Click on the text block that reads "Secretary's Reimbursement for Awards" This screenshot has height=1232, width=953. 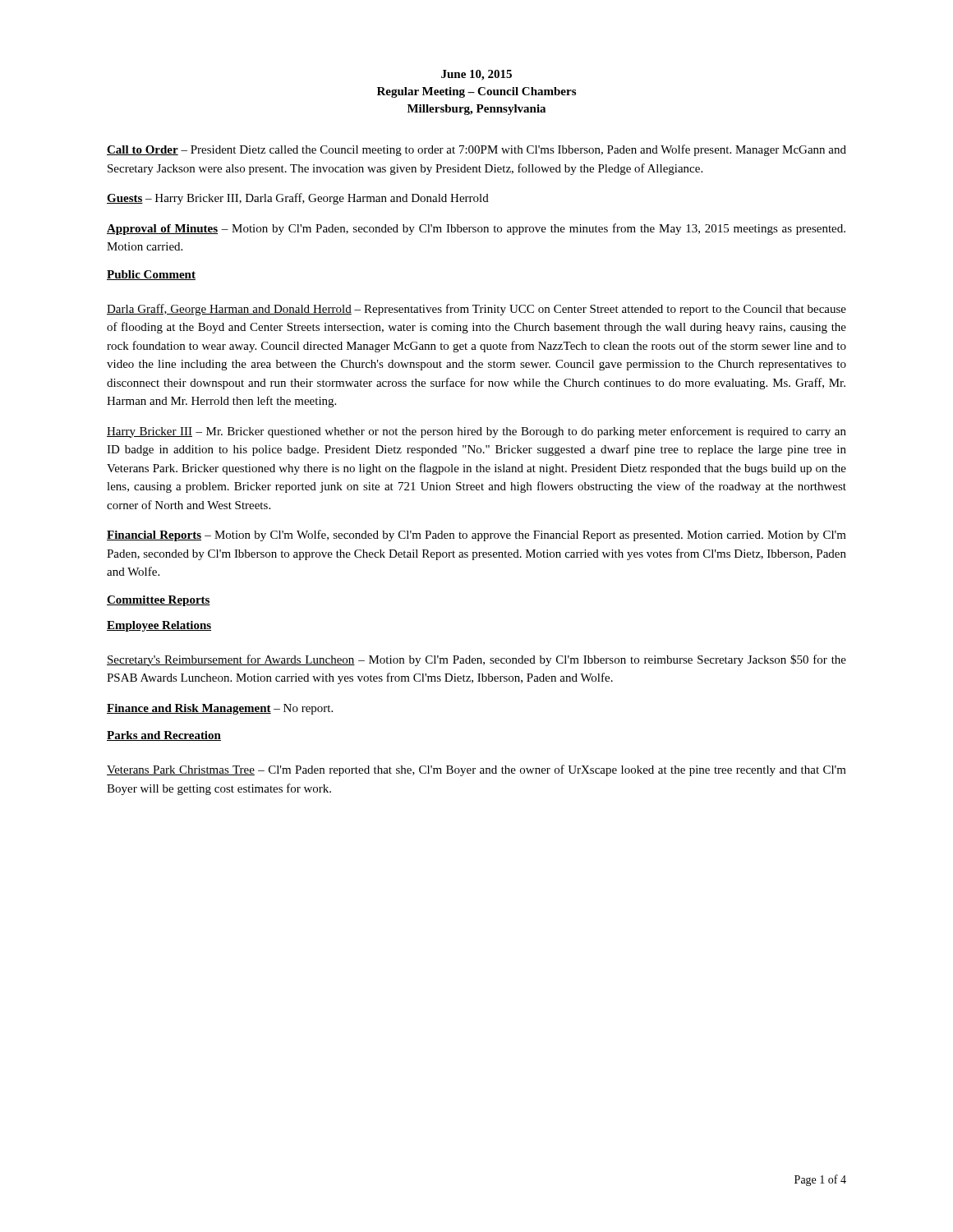pyautogui.click(x=476, y=669)
